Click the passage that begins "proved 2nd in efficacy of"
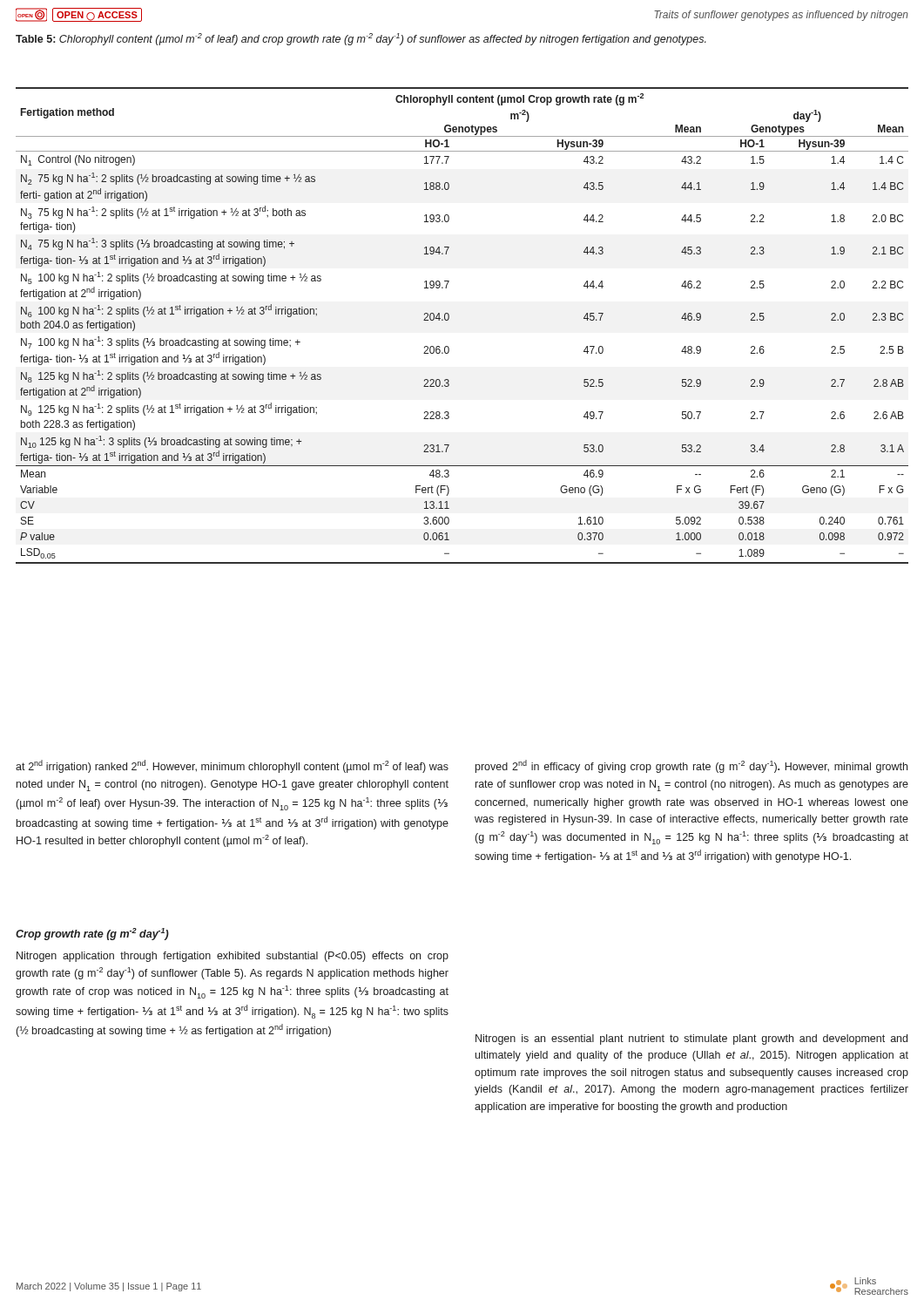 point(691,811)
